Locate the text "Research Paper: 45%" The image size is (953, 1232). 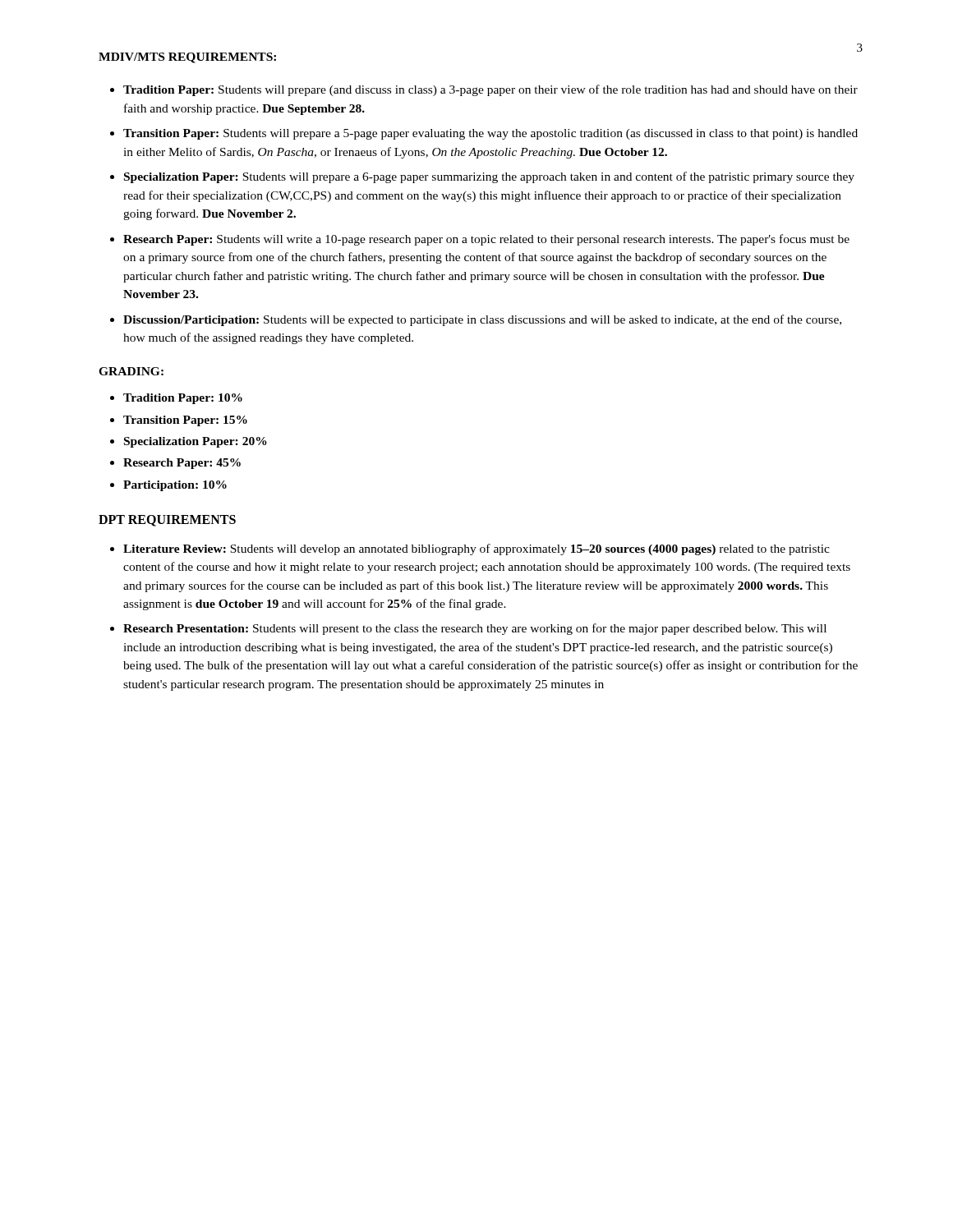[182, 462]
